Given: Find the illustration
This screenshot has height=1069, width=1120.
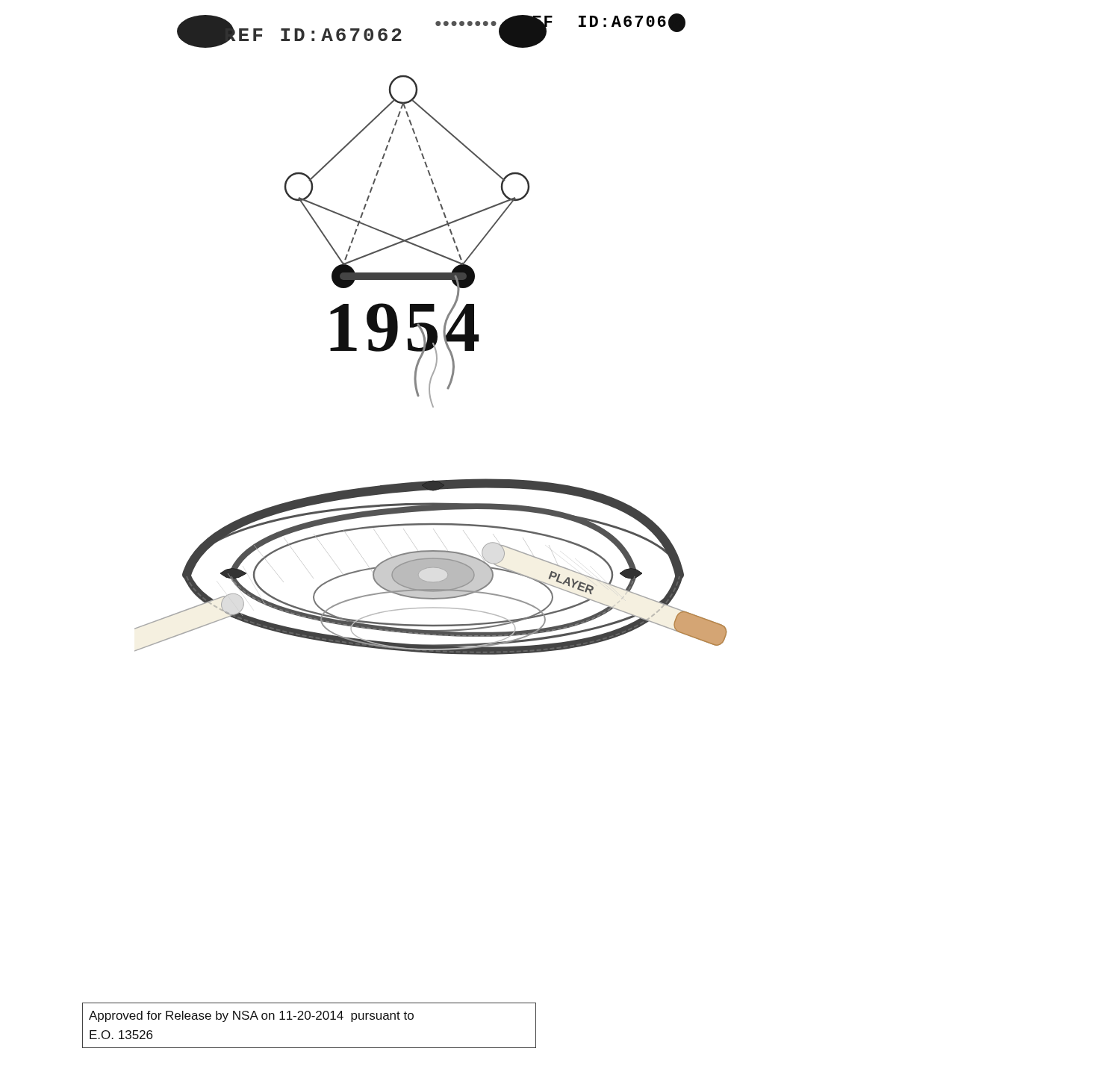Looking at the screenshot, I should pos(545,437).
